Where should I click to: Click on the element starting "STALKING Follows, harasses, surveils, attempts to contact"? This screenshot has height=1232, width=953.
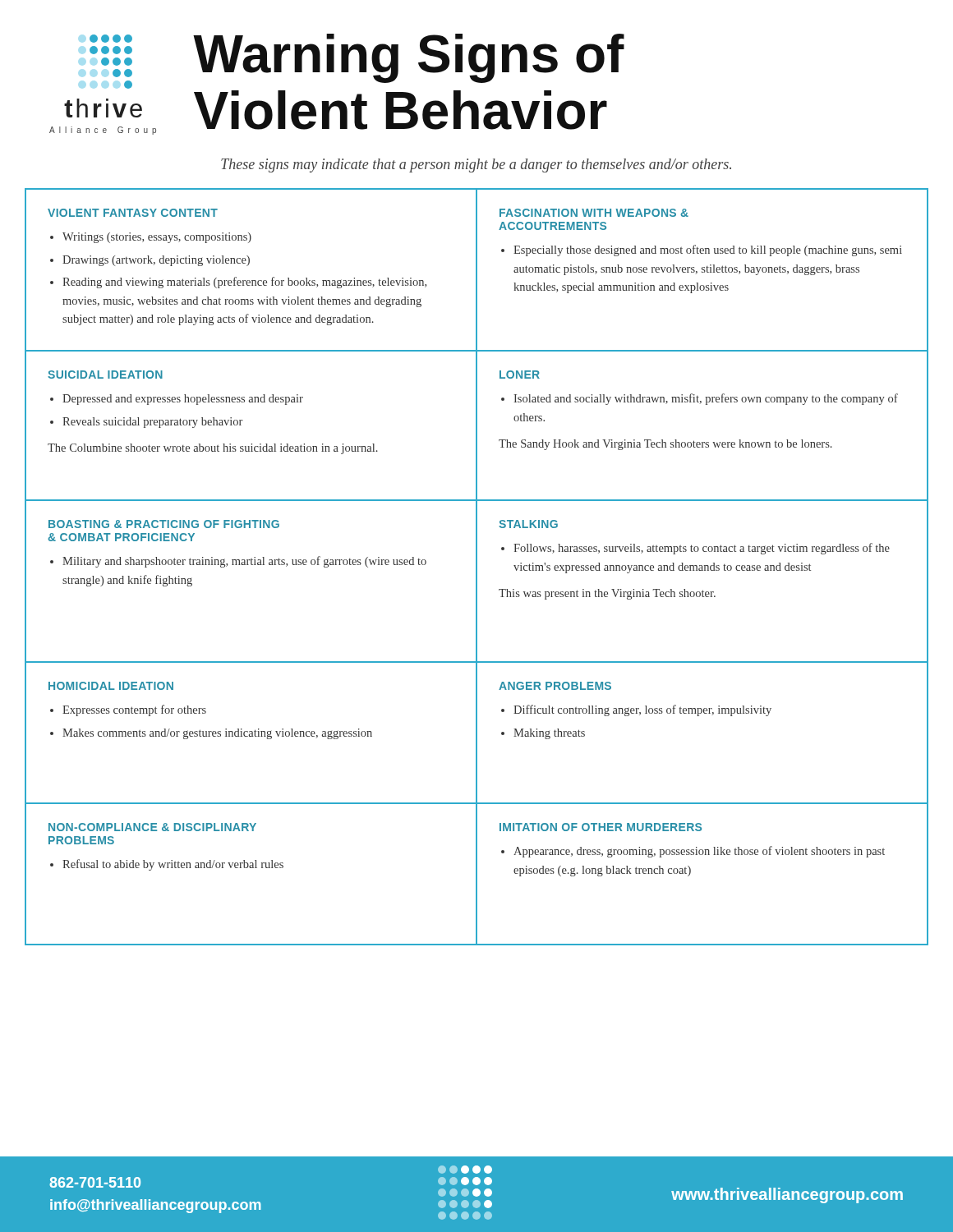pos(702,560)
